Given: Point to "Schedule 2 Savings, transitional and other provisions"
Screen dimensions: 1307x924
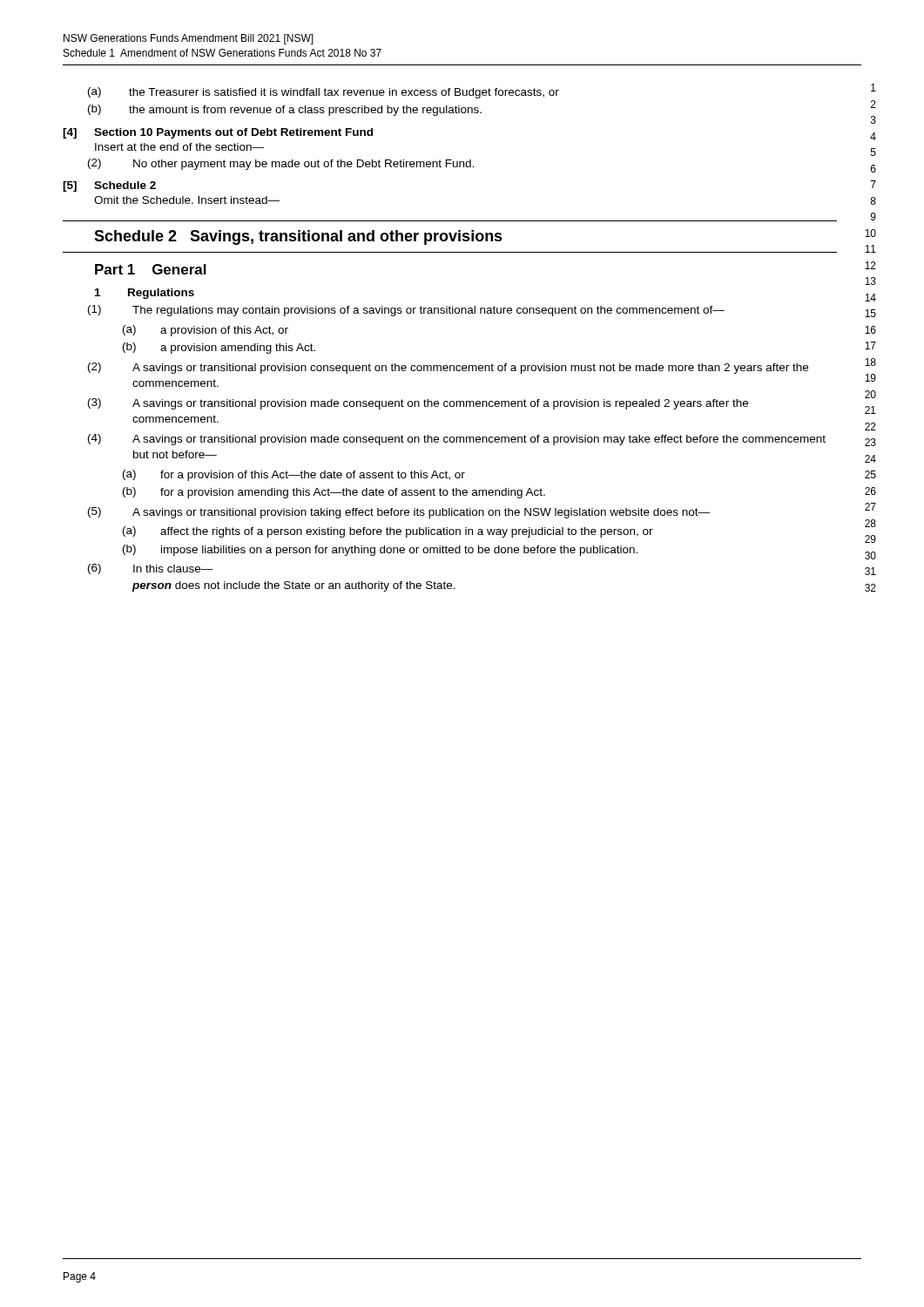Looking at the screenshot, I should pos(298,237).
